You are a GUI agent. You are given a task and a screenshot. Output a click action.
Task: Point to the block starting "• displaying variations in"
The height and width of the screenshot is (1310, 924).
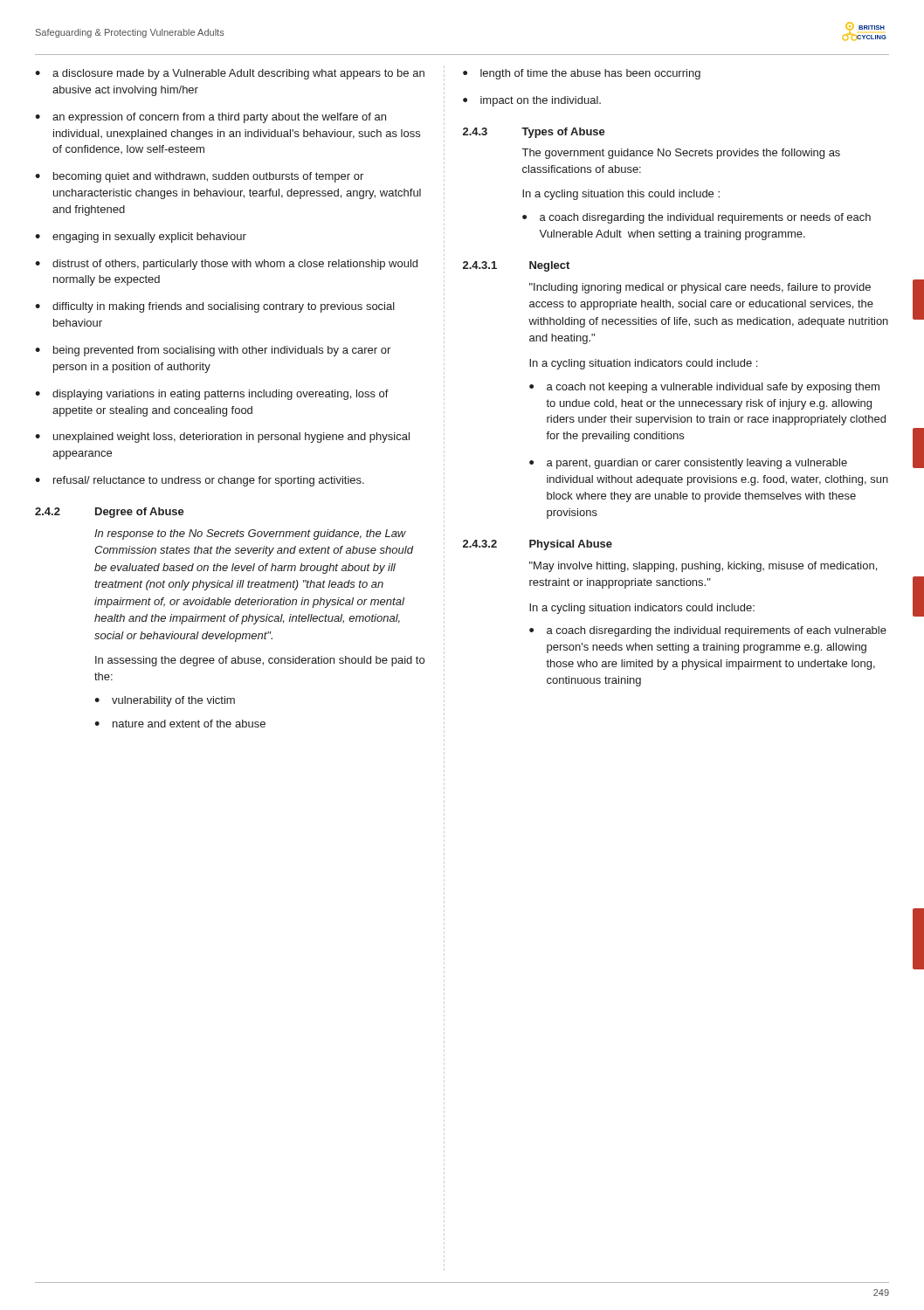(231, 402)
